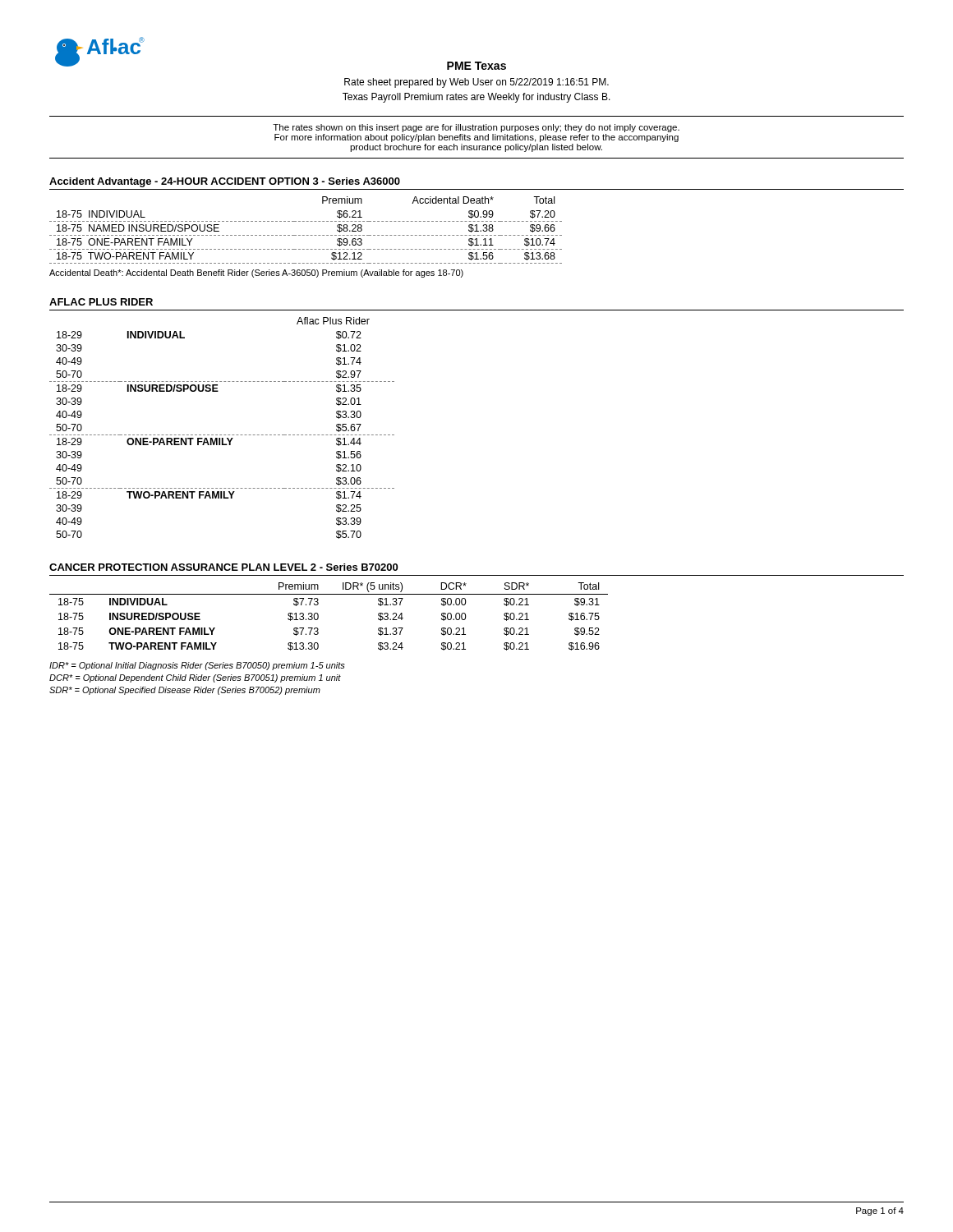Point to the text starting "CANCER PROTECTION ASSURANCE PLAN LEVEL"
The width and height of the screenshot is (953, 1232).
click(224, 567)
